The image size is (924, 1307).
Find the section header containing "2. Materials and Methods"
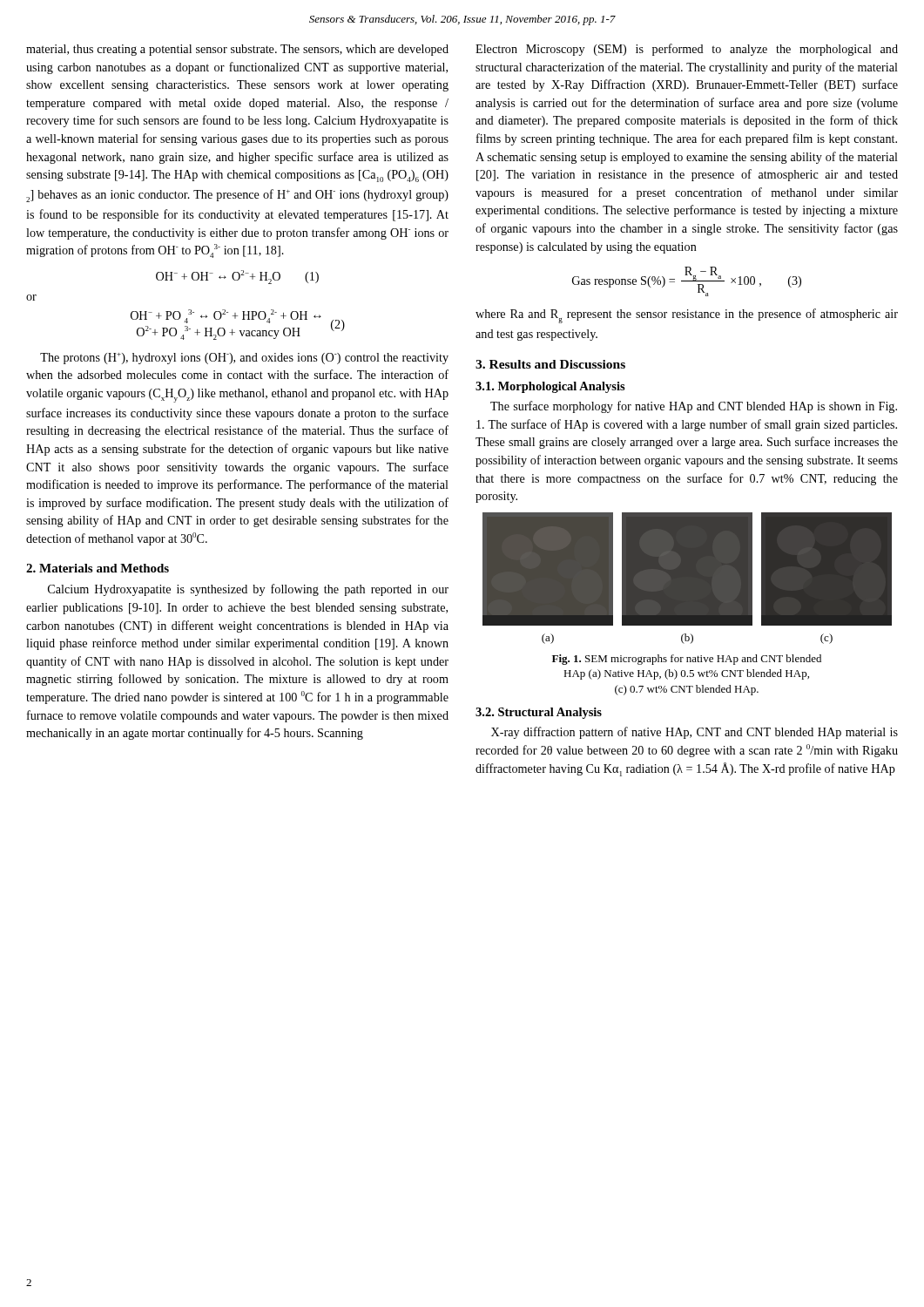click(x=98, y=568)
